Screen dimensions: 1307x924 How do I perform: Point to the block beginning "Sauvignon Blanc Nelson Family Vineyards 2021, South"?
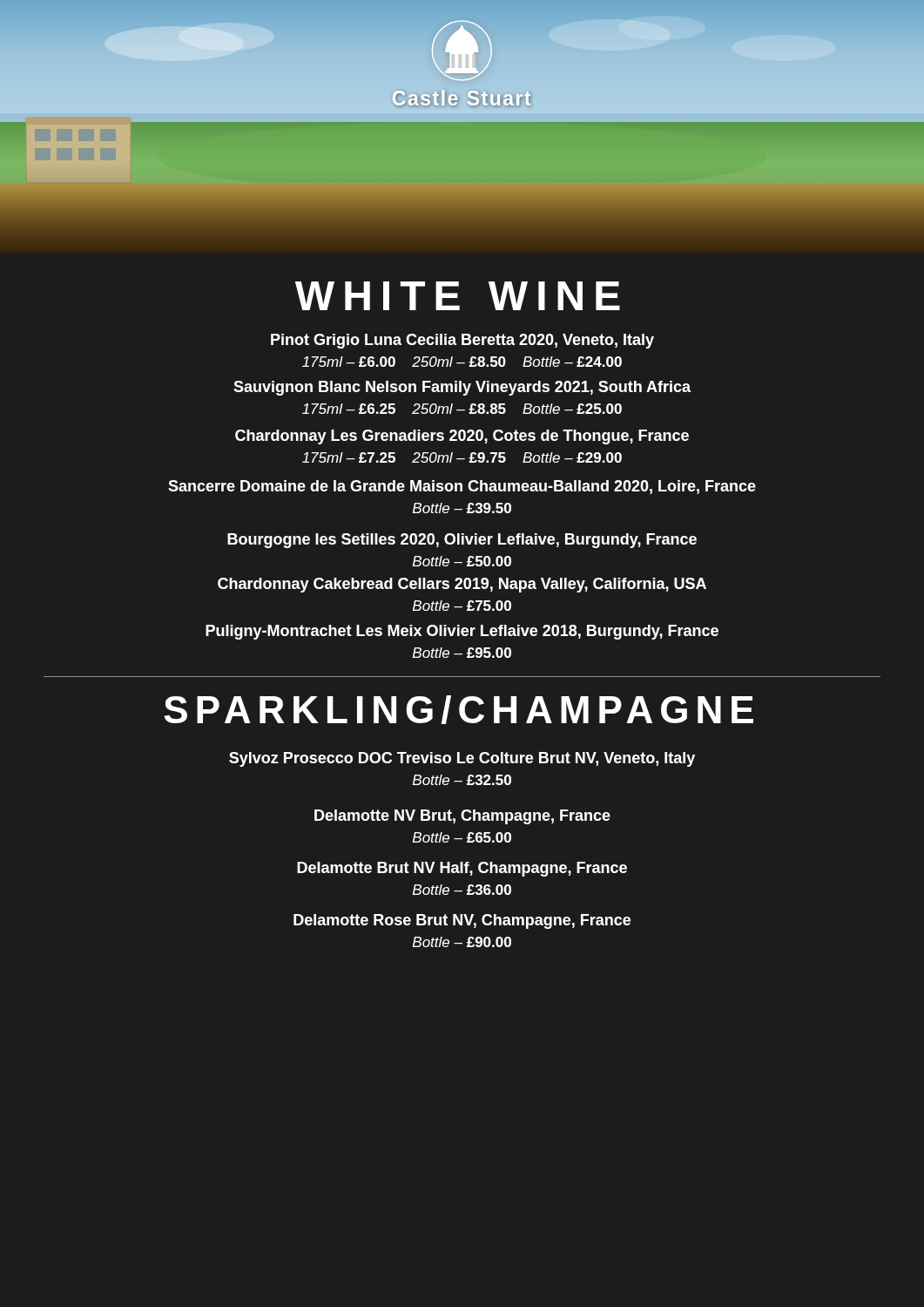462,399
